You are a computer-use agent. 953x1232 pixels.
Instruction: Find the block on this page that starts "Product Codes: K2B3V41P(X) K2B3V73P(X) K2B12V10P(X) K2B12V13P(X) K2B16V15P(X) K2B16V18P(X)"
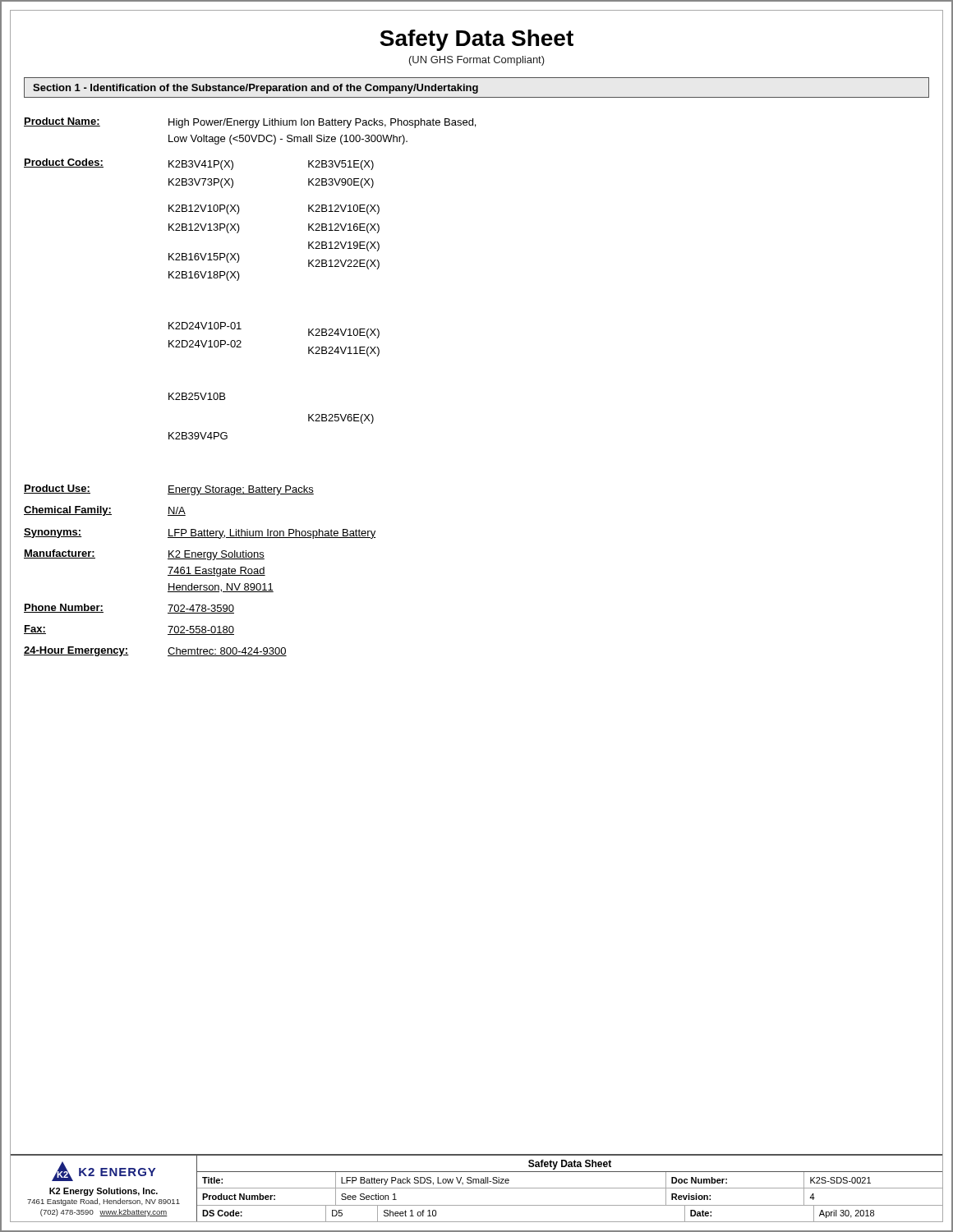pos(199,164)
